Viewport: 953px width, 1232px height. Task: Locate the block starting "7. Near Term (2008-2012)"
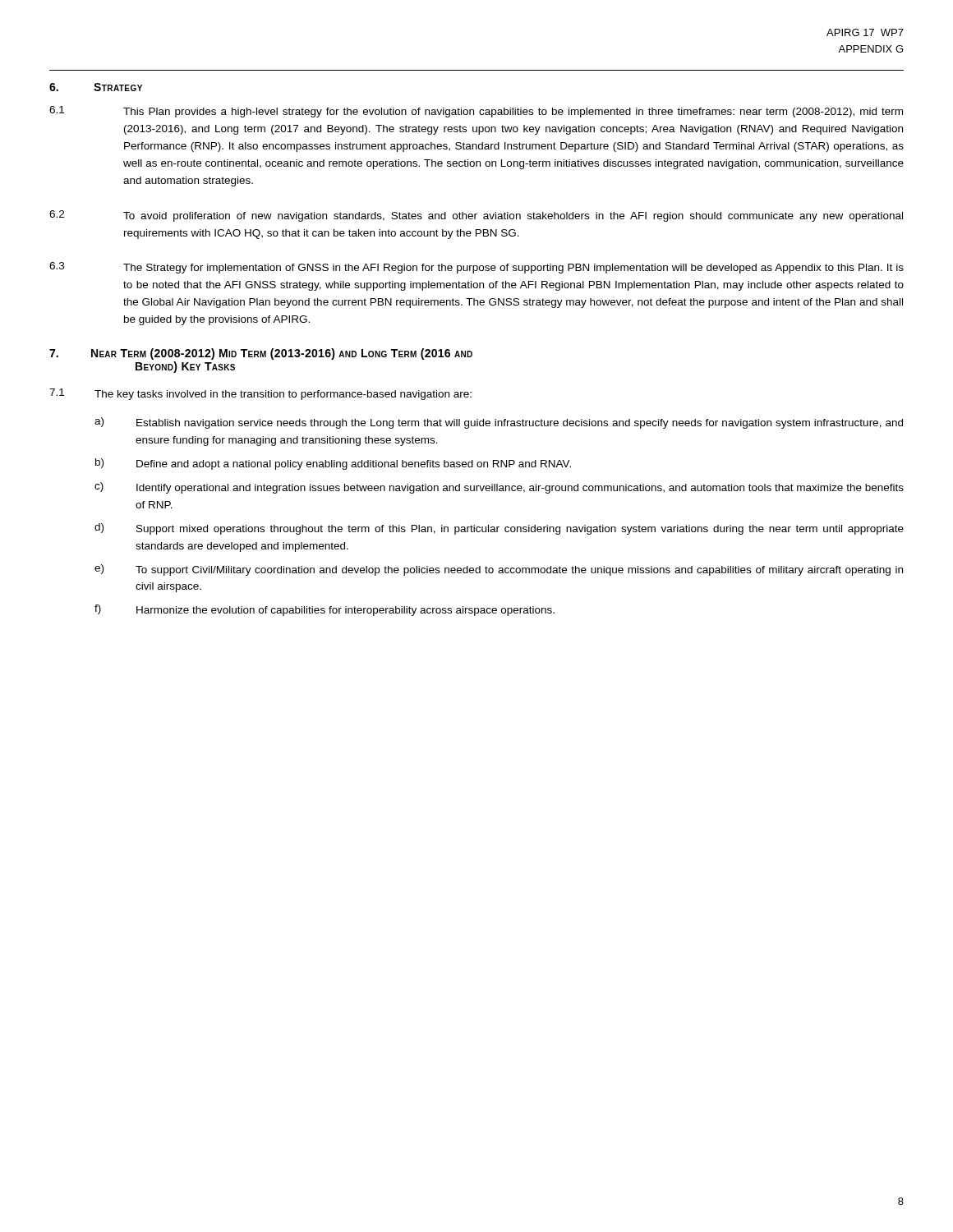[x=476, y=360]
